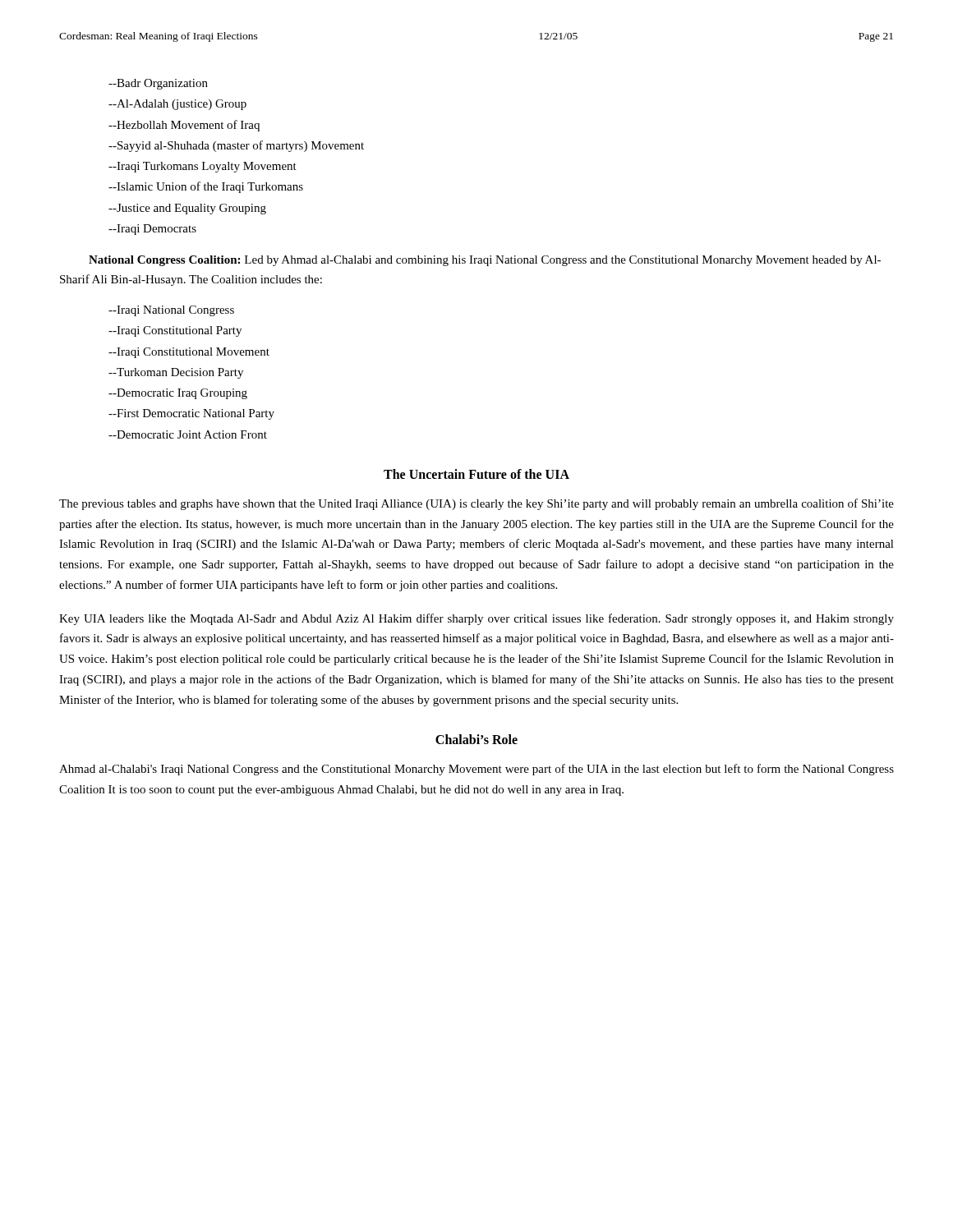953x1232 pixels.
Task: Select the text starting "--Islamic Union of the Iraqi Turkomans"
Action: tap(206, 187)
